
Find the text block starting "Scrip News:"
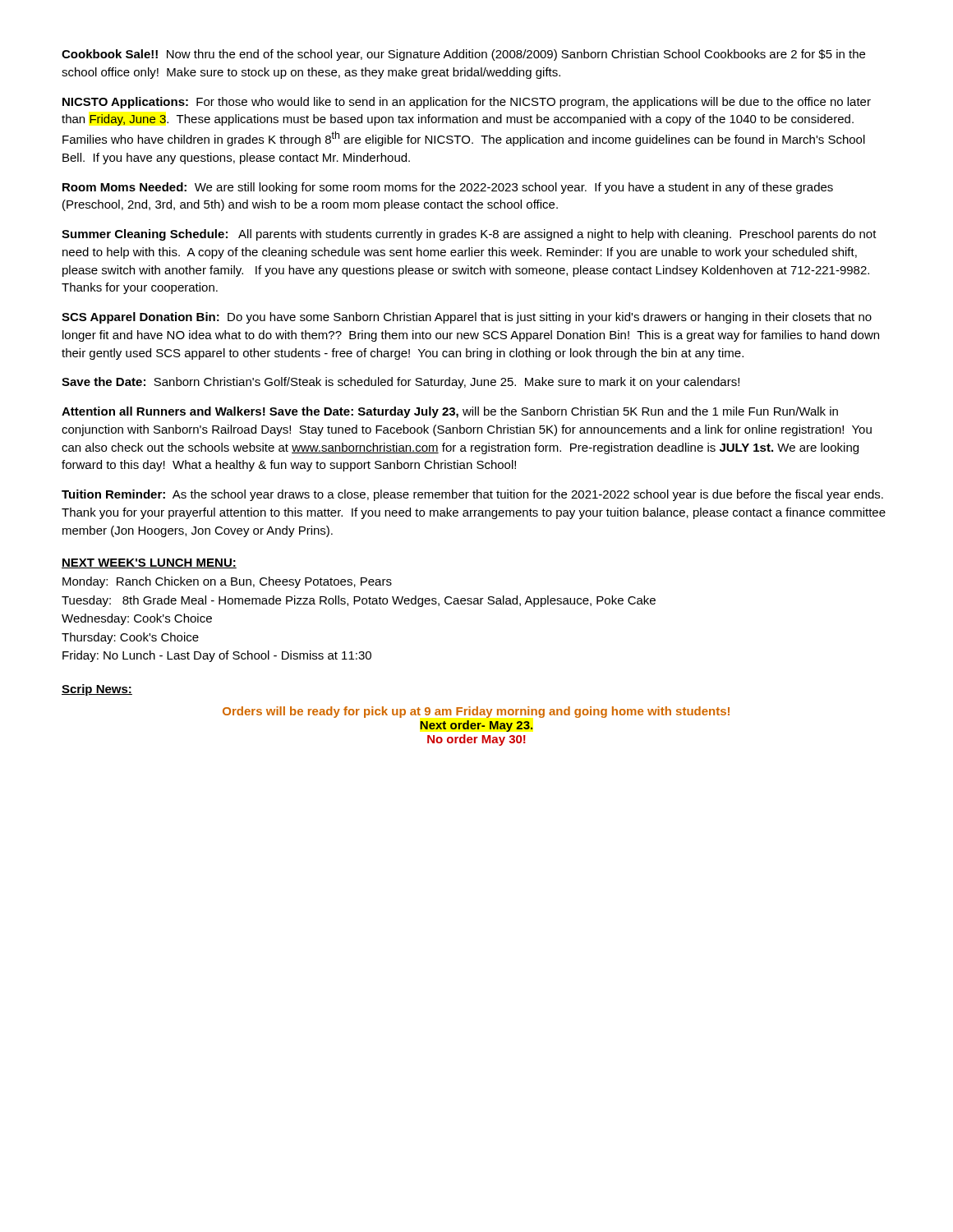[x=97, y=689]
